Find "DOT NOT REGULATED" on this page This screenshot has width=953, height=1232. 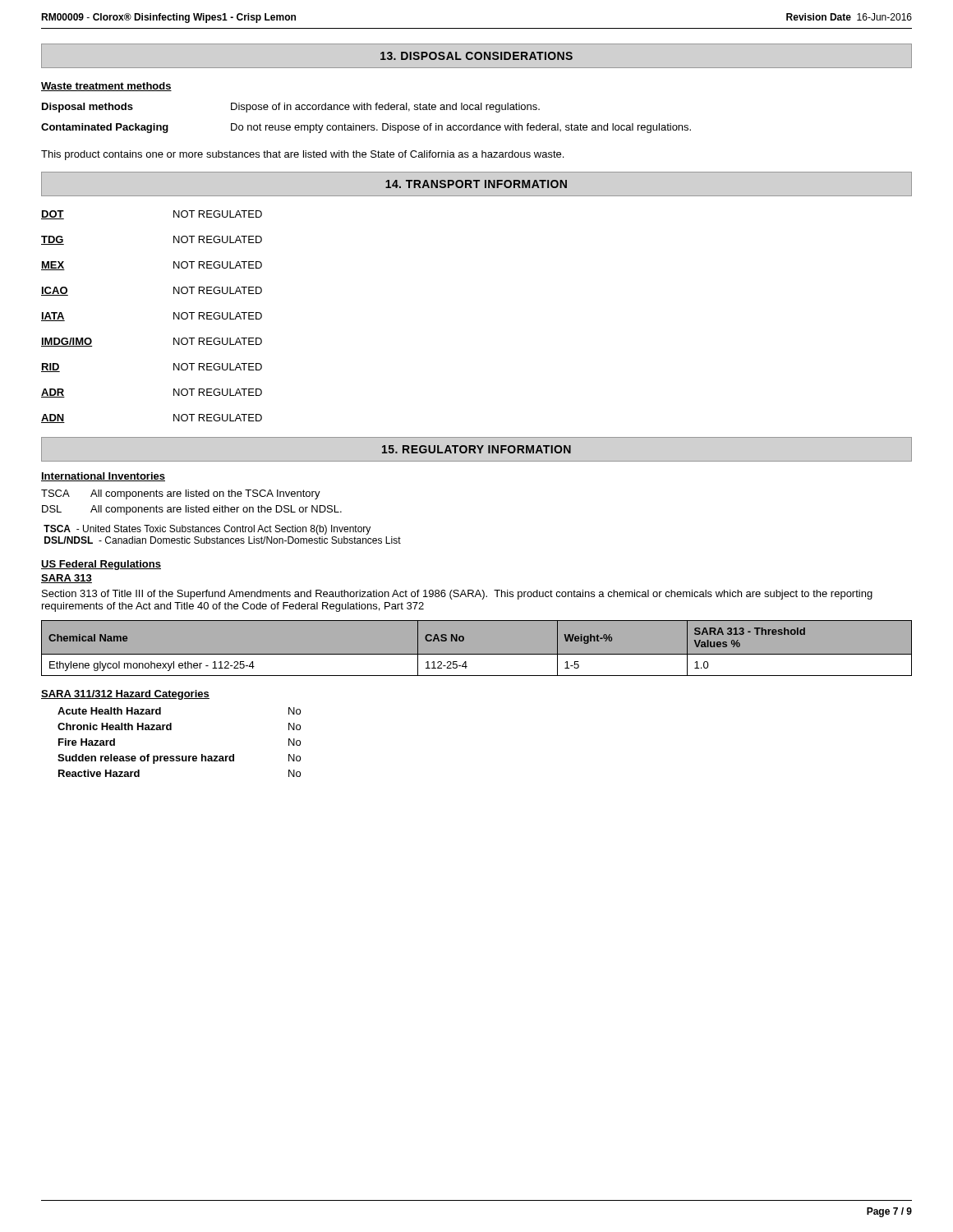tap(51, 216)
